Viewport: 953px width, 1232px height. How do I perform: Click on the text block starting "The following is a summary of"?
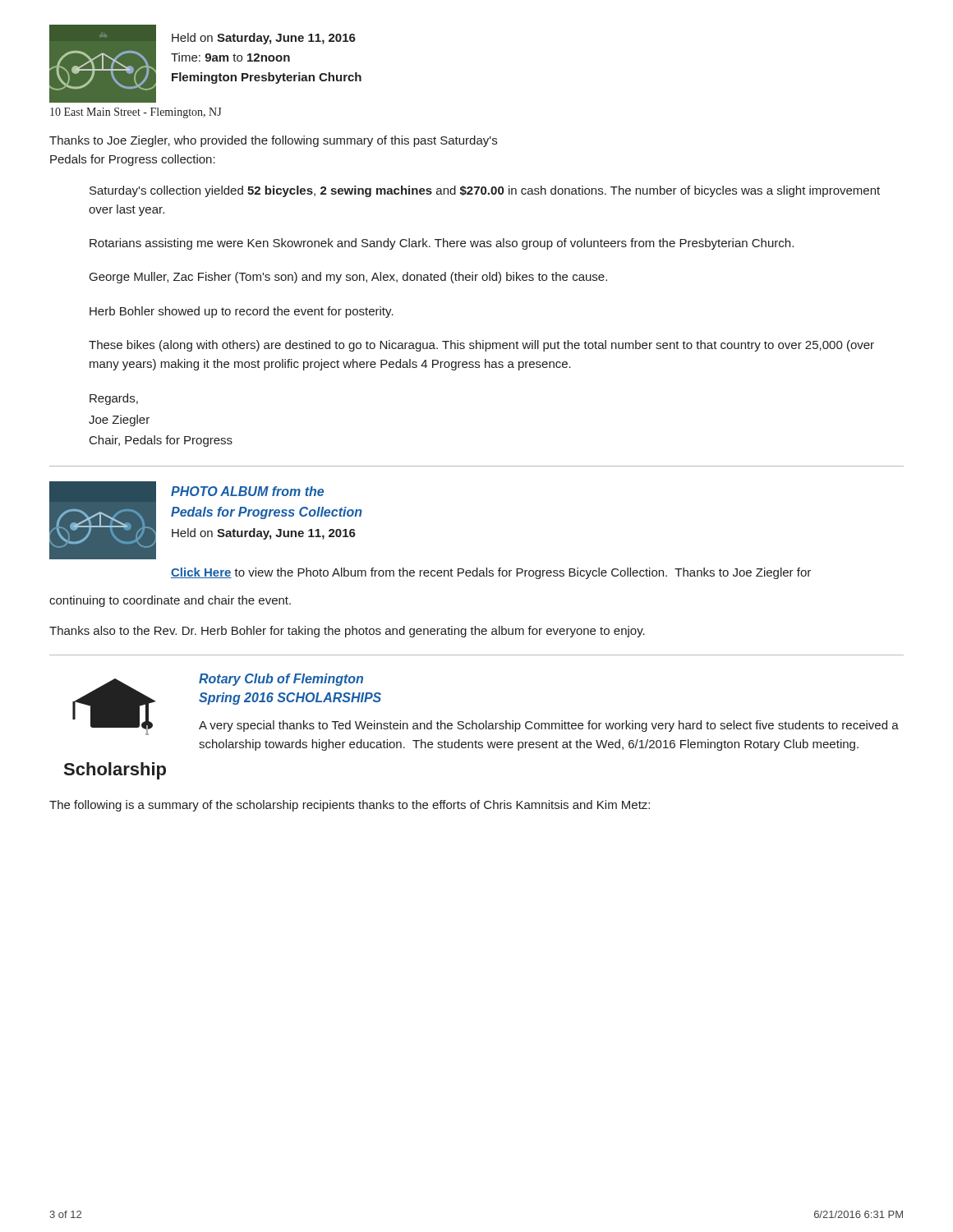350,805
